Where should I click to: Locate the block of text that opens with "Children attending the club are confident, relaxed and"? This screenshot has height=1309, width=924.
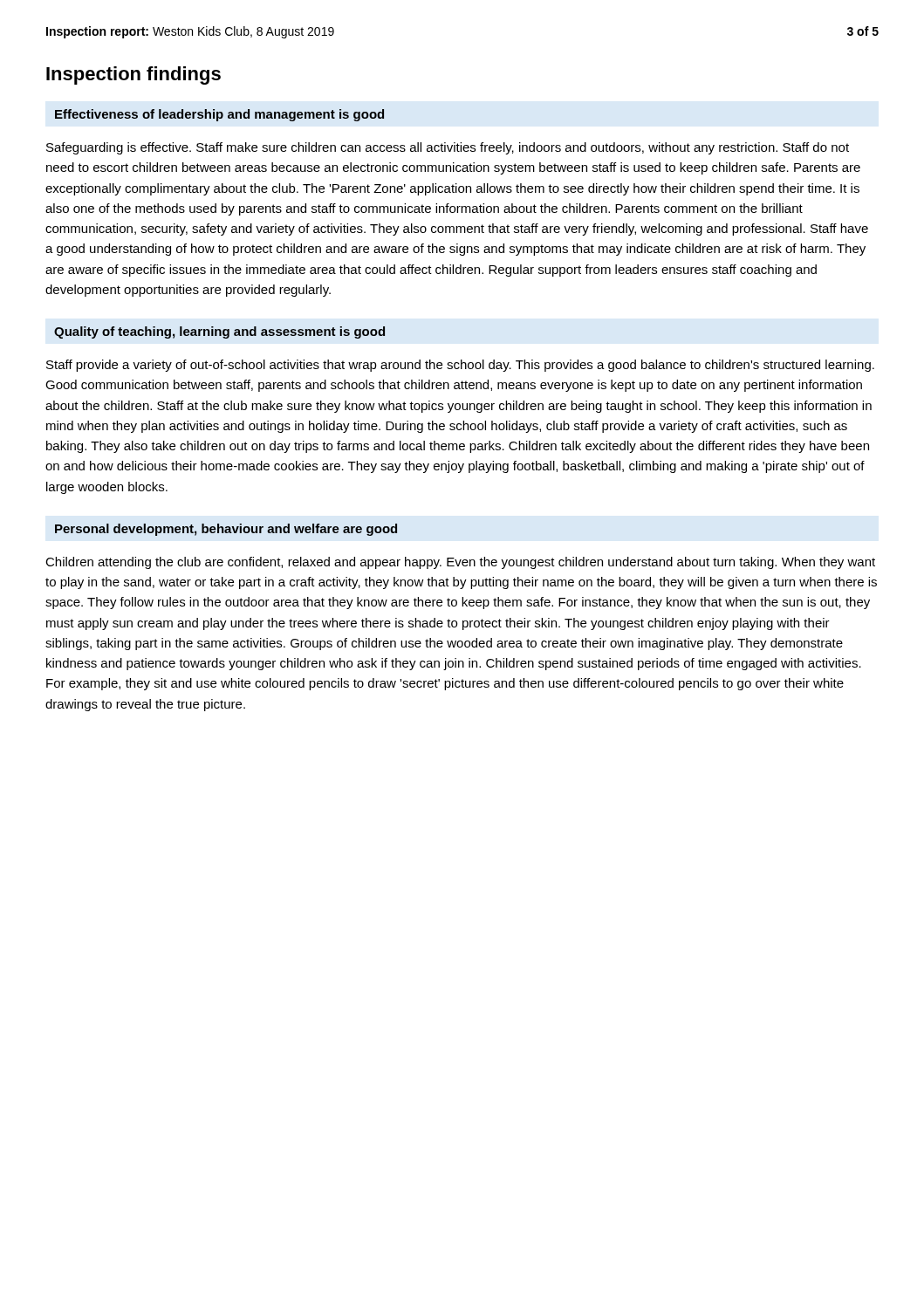[461, 632]
